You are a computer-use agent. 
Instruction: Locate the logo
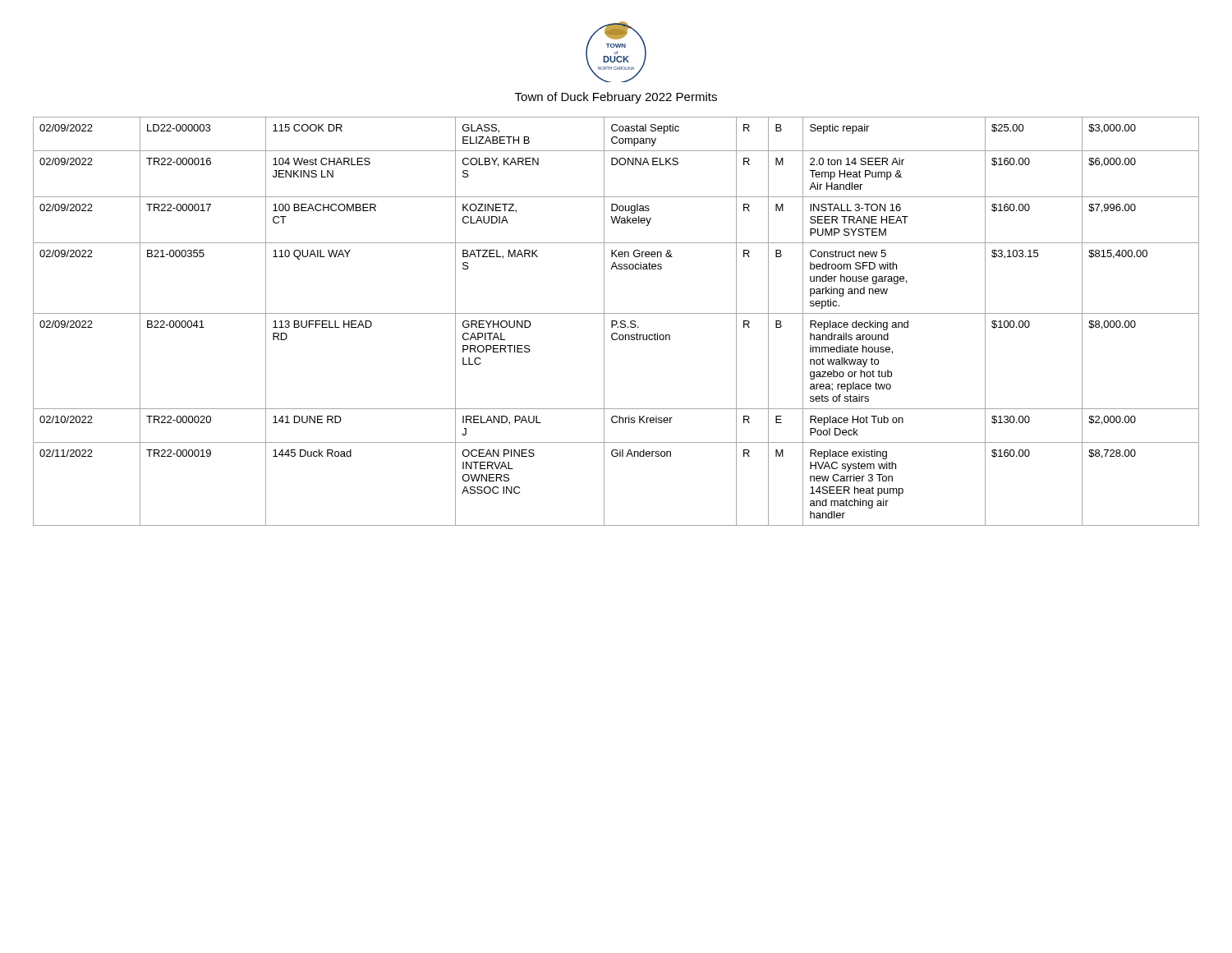(x=616, y=51)
